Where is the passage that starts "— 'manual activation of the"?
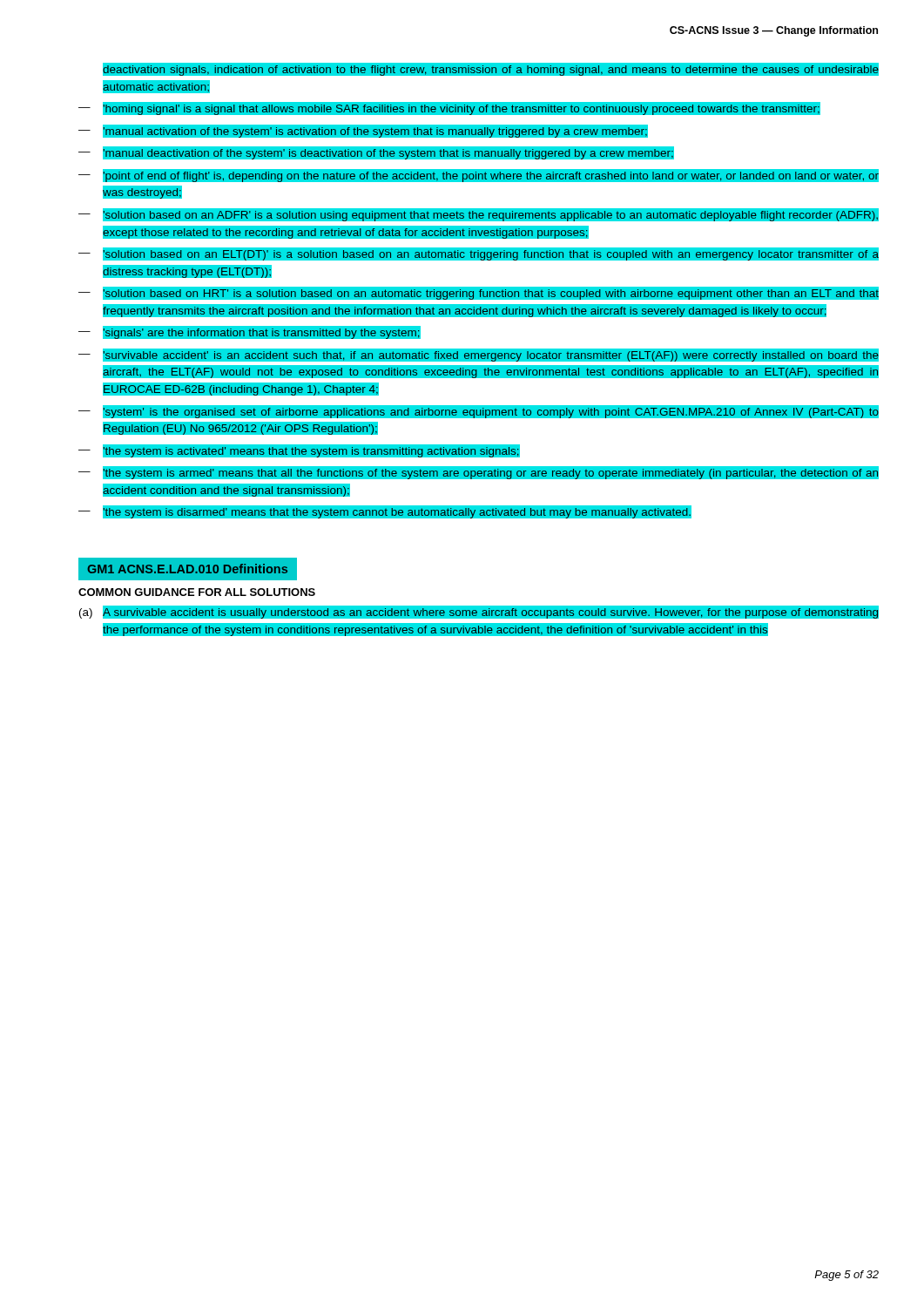924x1307 pixels. click(479, 131)
